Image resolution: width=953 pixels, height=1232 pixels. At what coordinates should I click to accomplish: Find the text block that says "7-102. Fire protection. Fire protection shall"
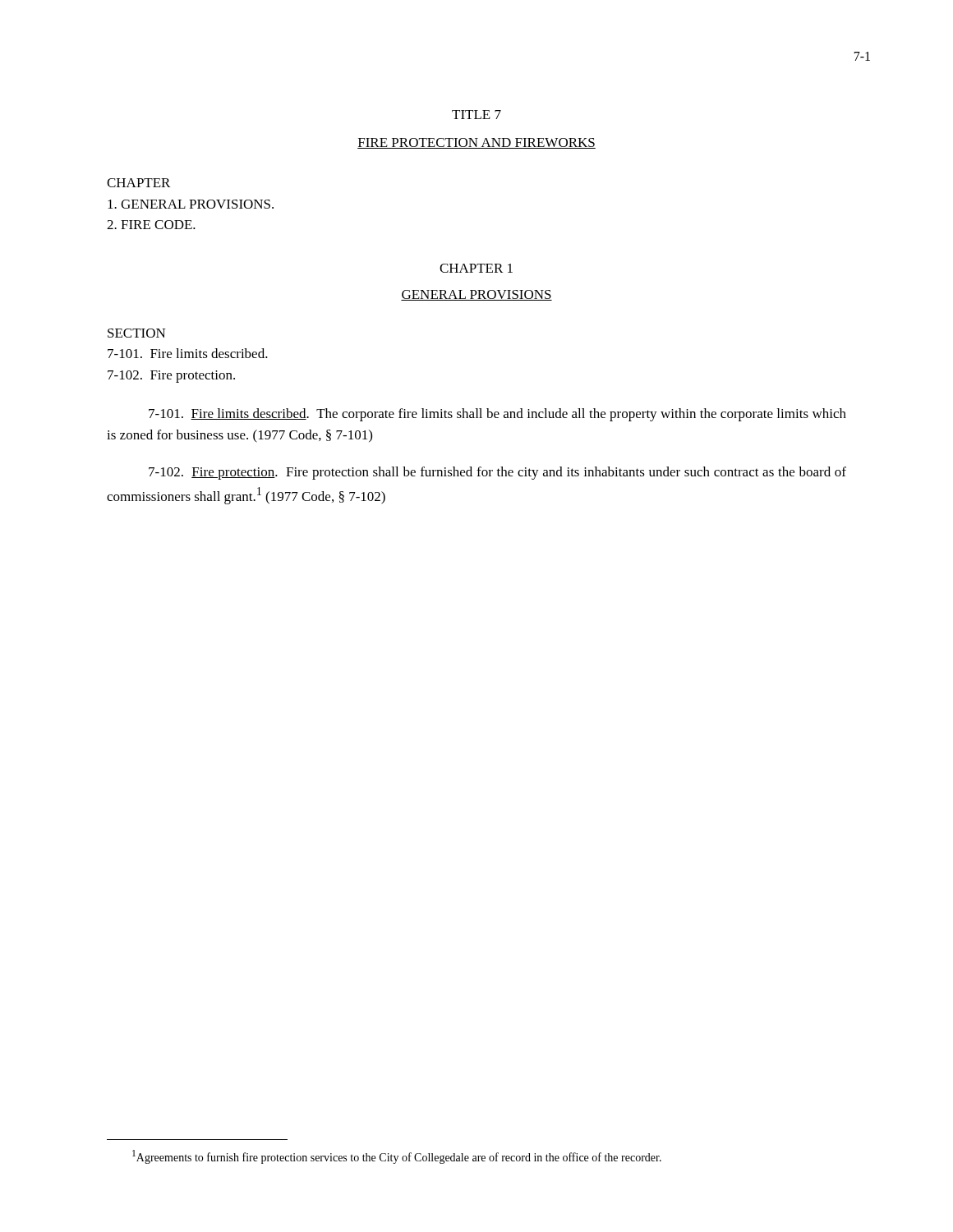pyautogui.click(x=476, y=484)
